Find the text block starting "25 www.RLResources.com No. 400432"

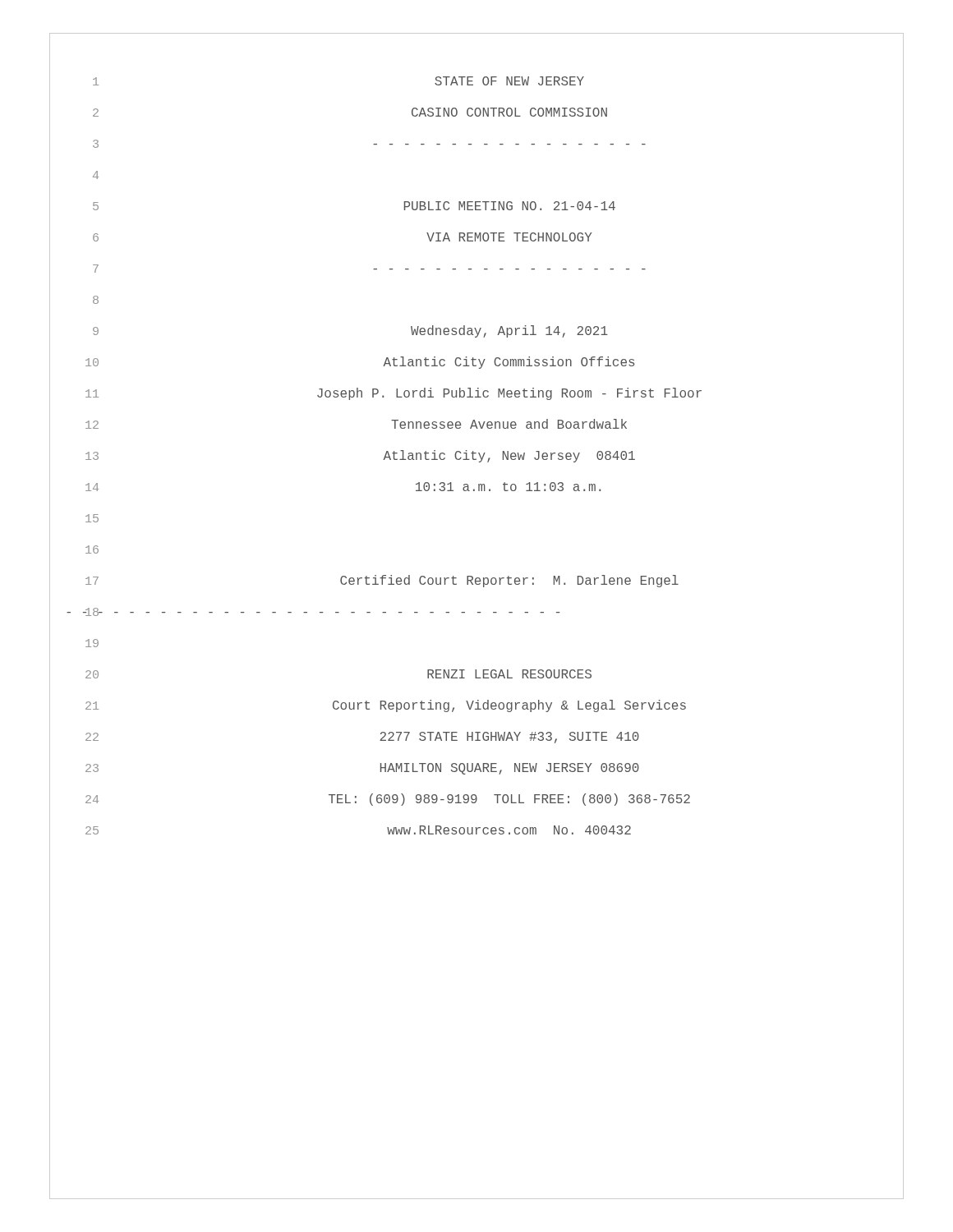click(x=476, y=831)
